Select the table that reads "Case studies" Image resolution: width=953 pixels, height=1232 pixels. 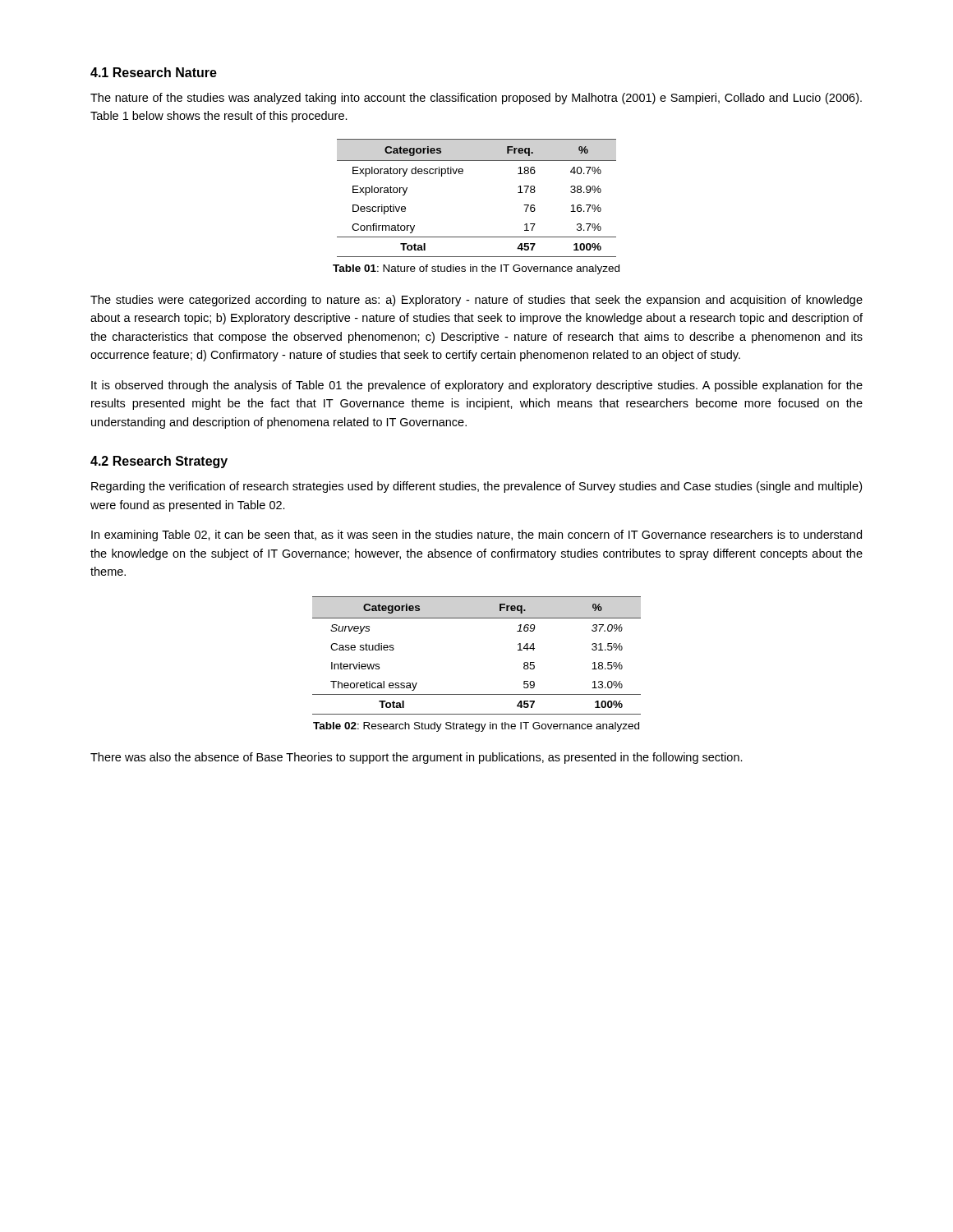pos(476,655)
